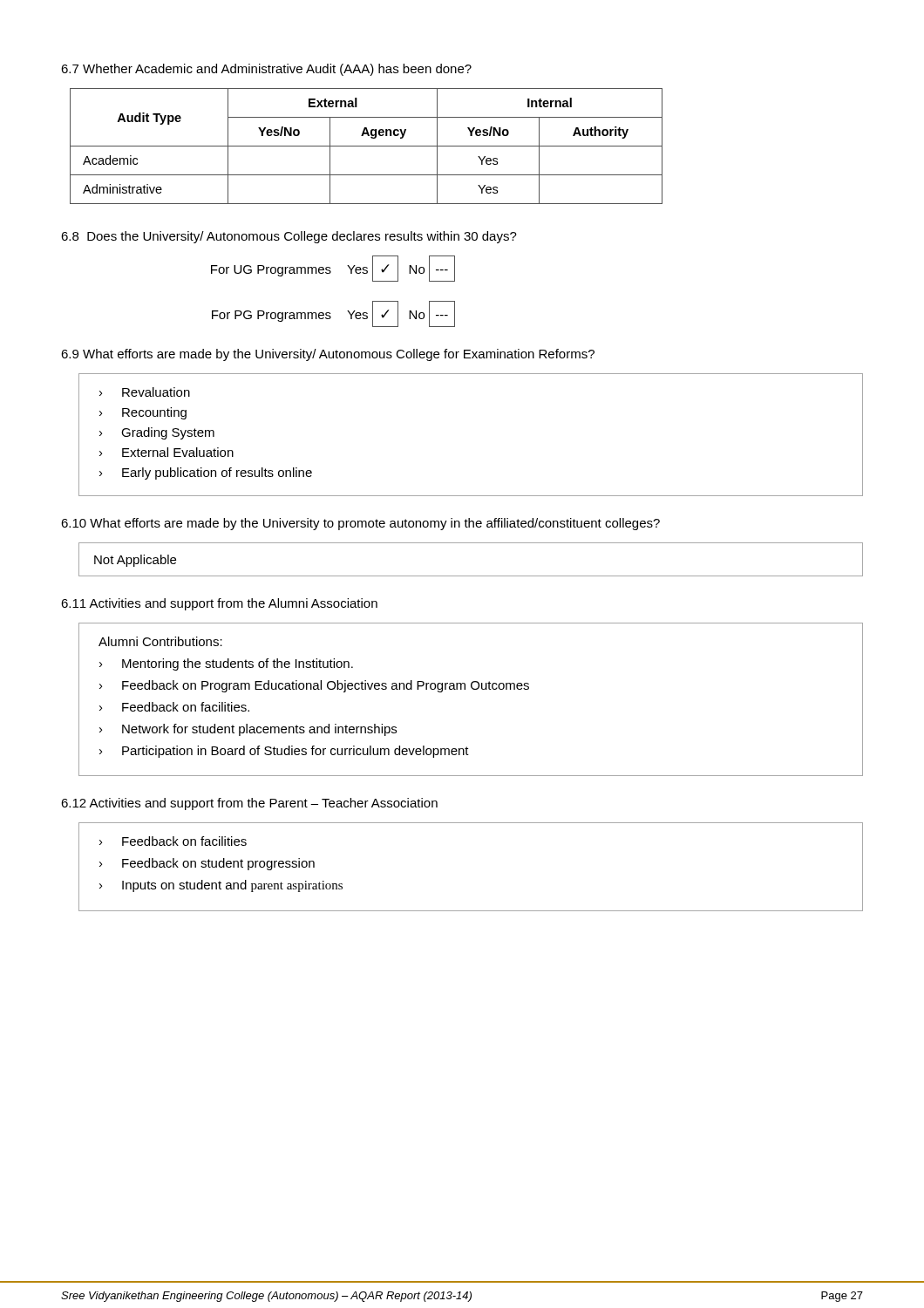
Task: Locate the text "Not Applicable"
Action: coord(135,559)
